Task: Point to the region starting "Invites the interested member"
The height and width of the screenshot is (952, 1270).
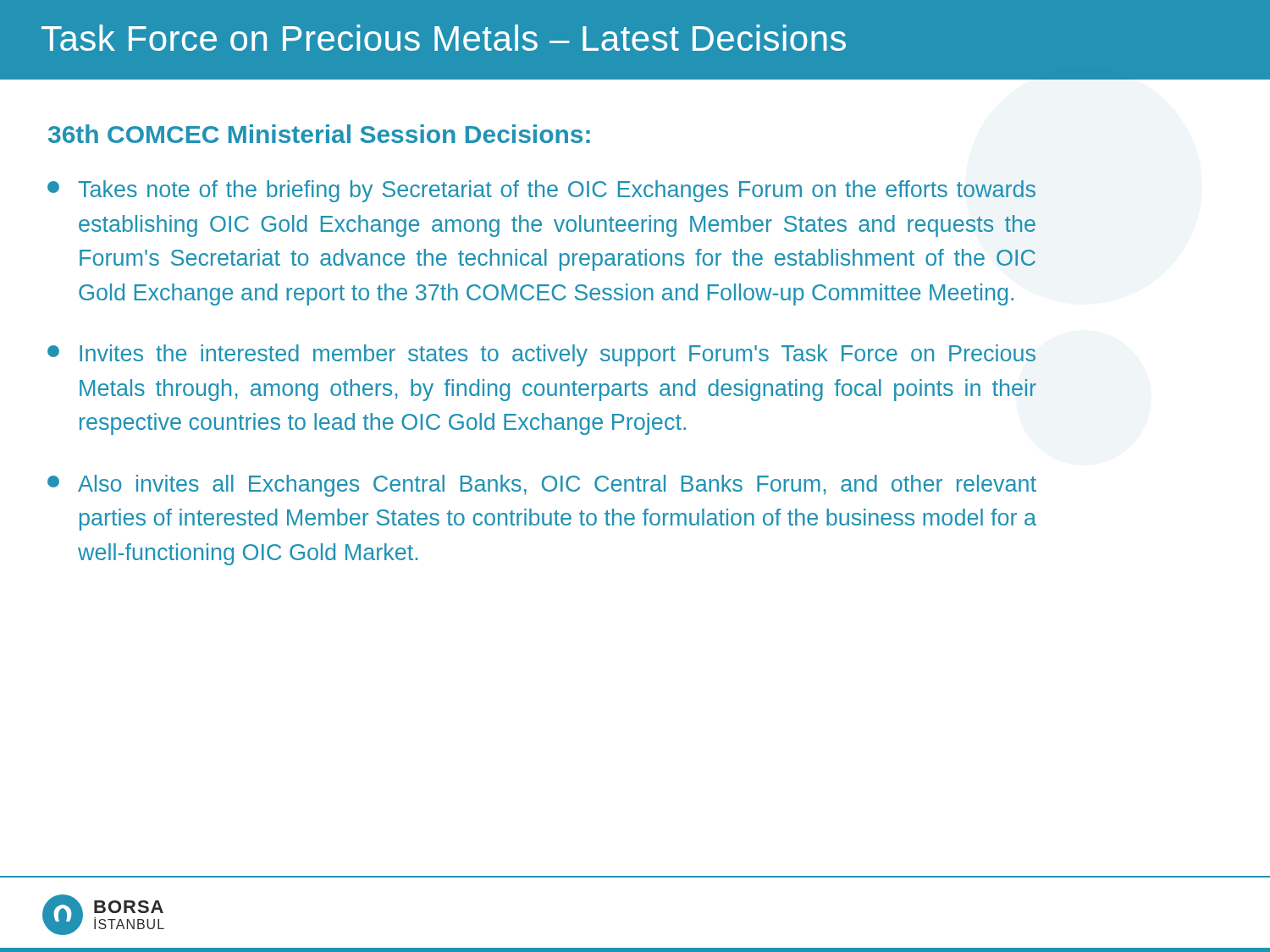Action: pos(542,388)
